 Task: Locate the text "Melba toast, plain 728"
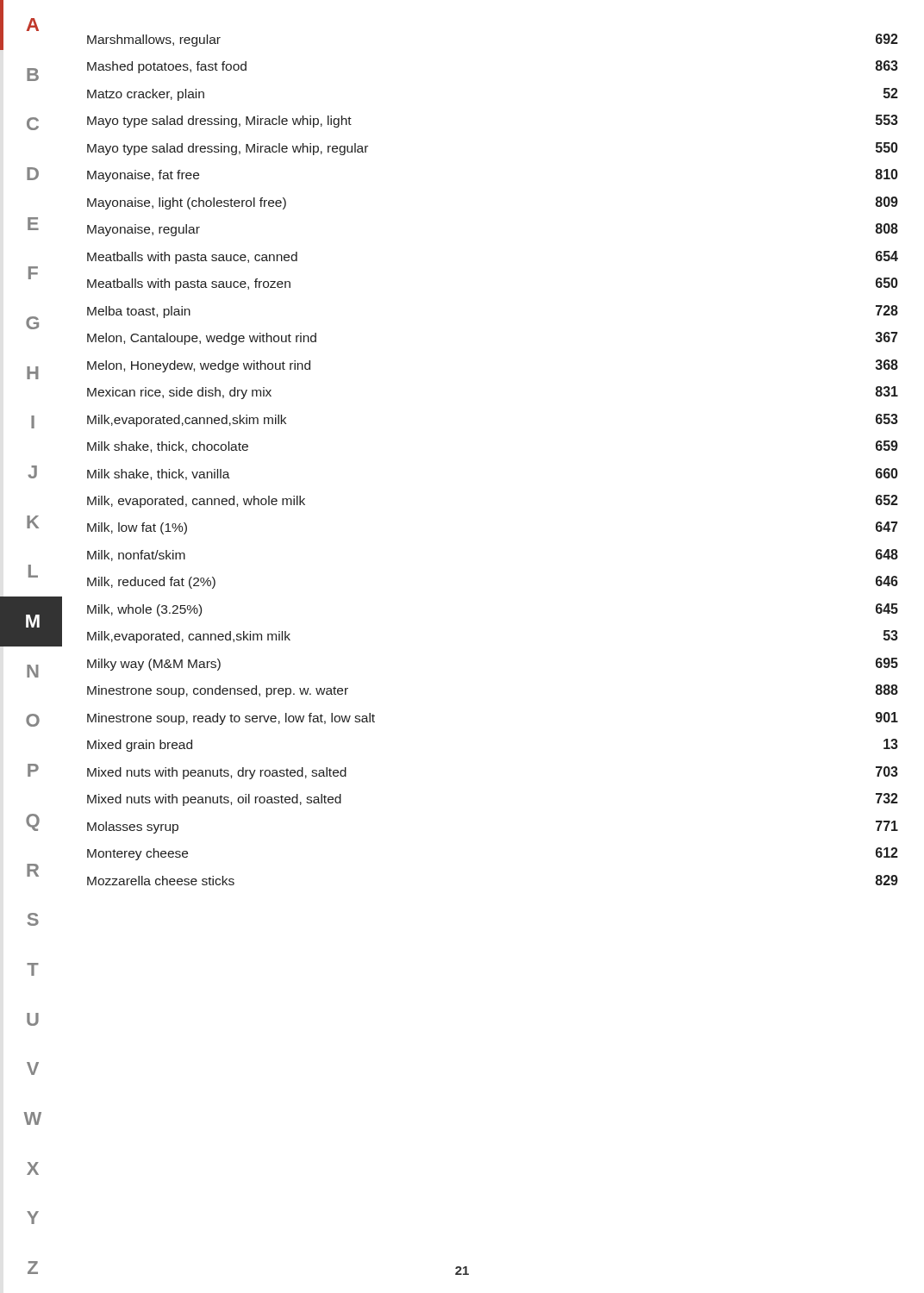144,312
